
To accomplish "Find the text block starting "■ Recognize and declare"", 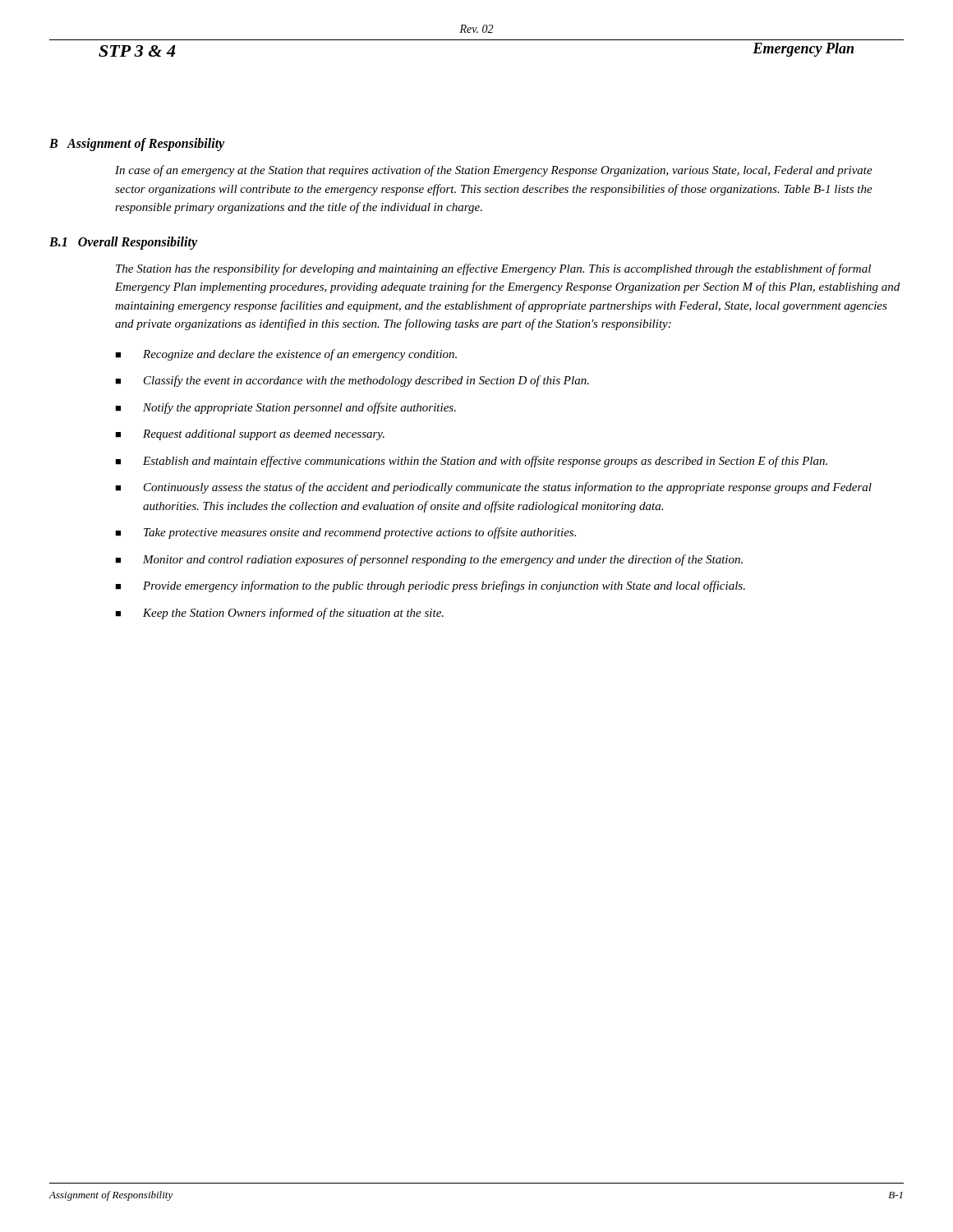I will click(286, 355).
